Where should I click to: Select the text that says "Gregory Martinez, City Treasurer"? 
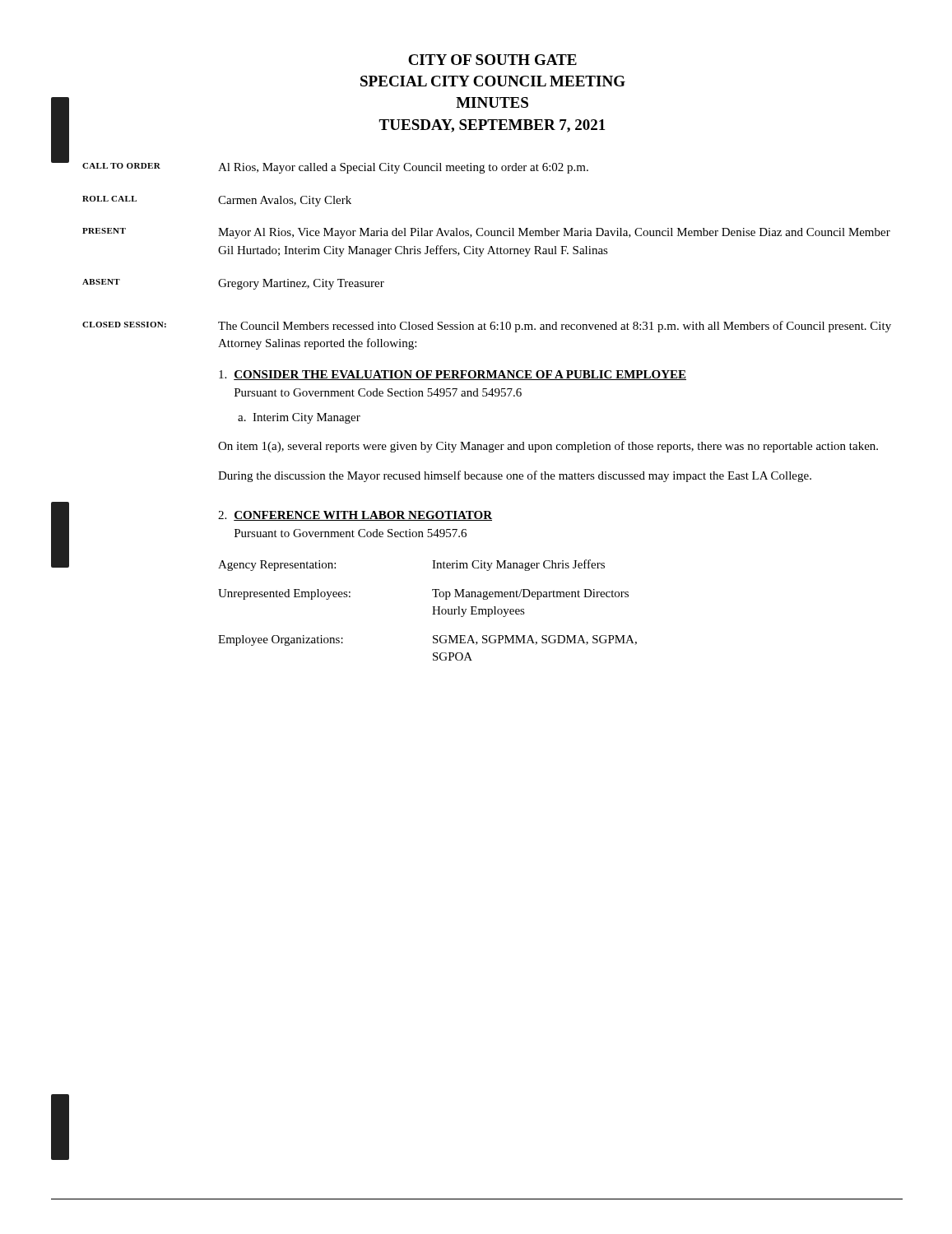coord(301,283)
